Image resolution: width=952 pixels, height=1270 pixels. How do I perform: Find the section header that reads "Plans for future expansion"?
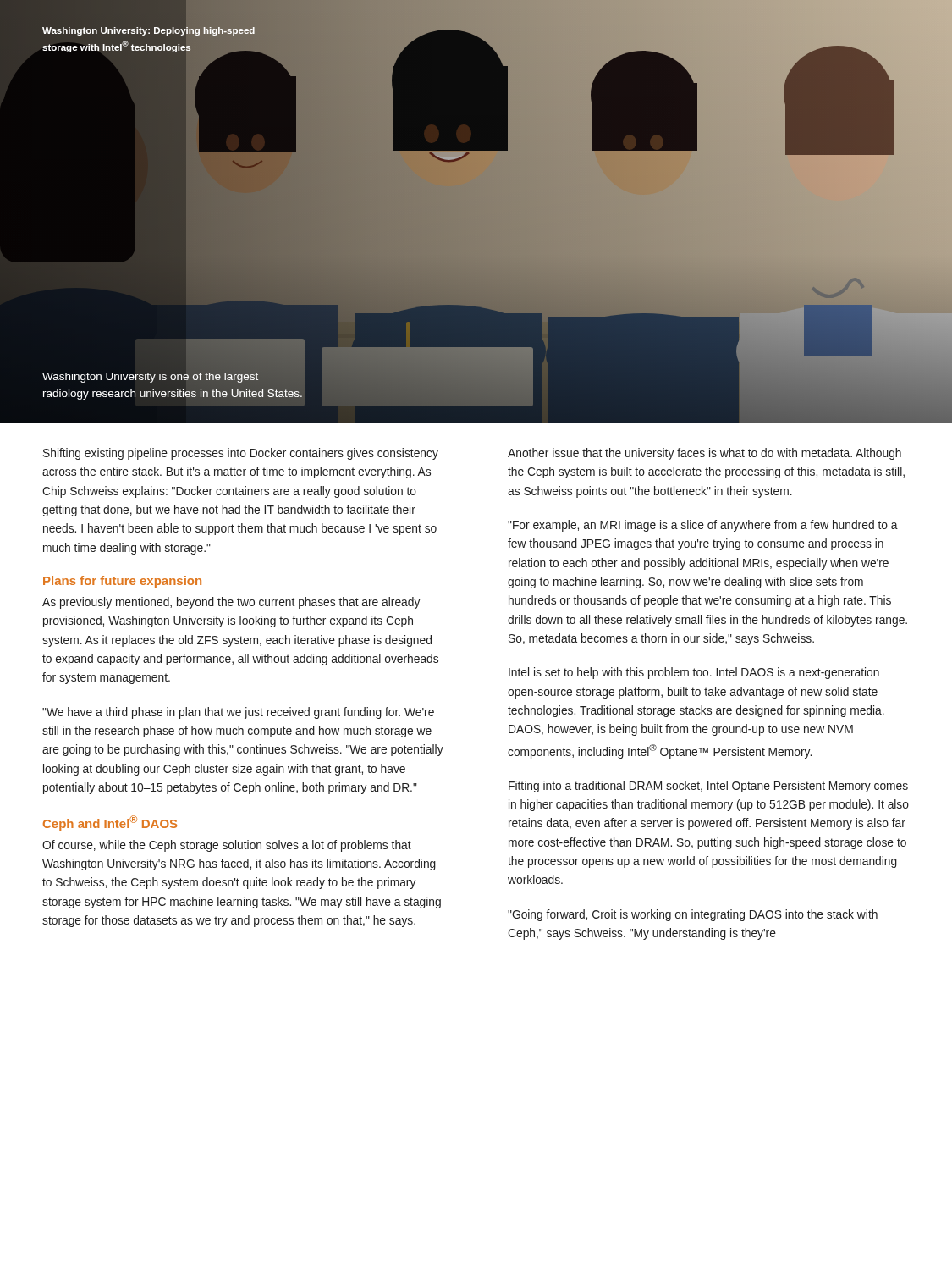(122, 580)
